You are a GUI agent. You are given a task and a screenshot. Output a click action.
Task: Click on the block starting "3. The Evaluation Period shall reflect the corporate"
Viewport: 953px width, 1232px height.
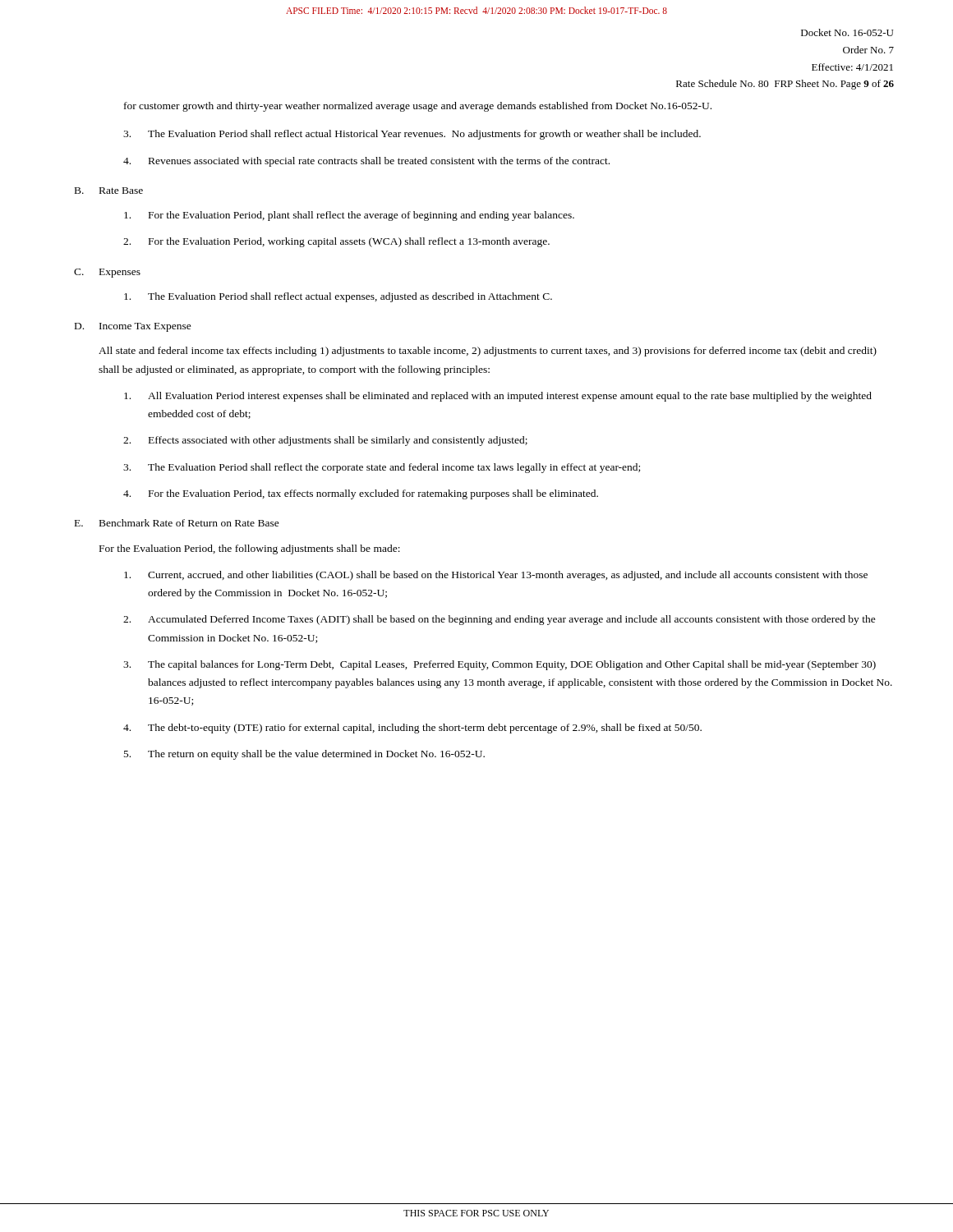tap(382, 467)
